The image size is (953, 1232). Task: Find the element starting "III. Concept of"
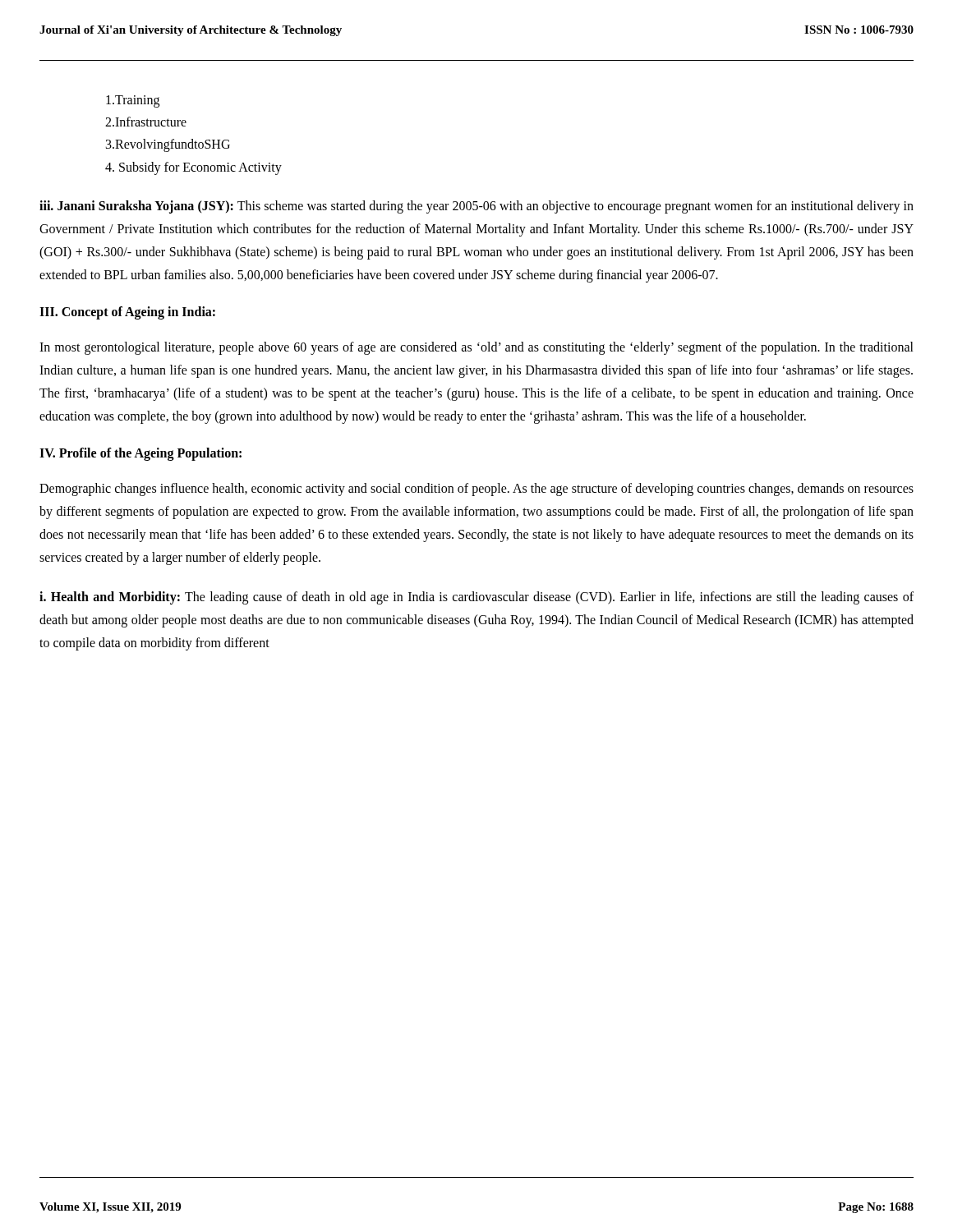tap(128, 312)
